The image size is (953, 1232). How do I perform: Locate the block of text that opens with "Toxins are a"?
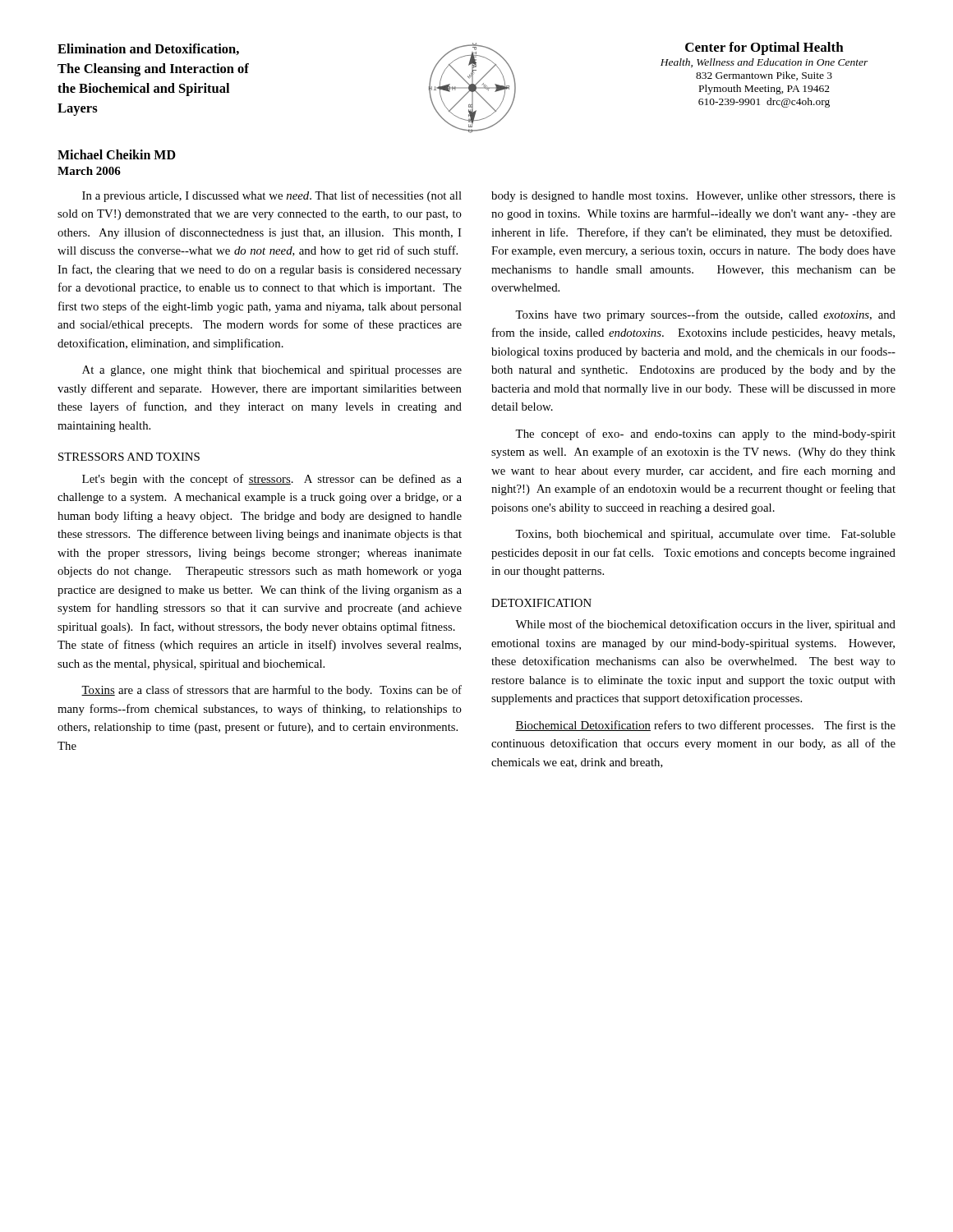pyautogui.click(x=260, y=718)
